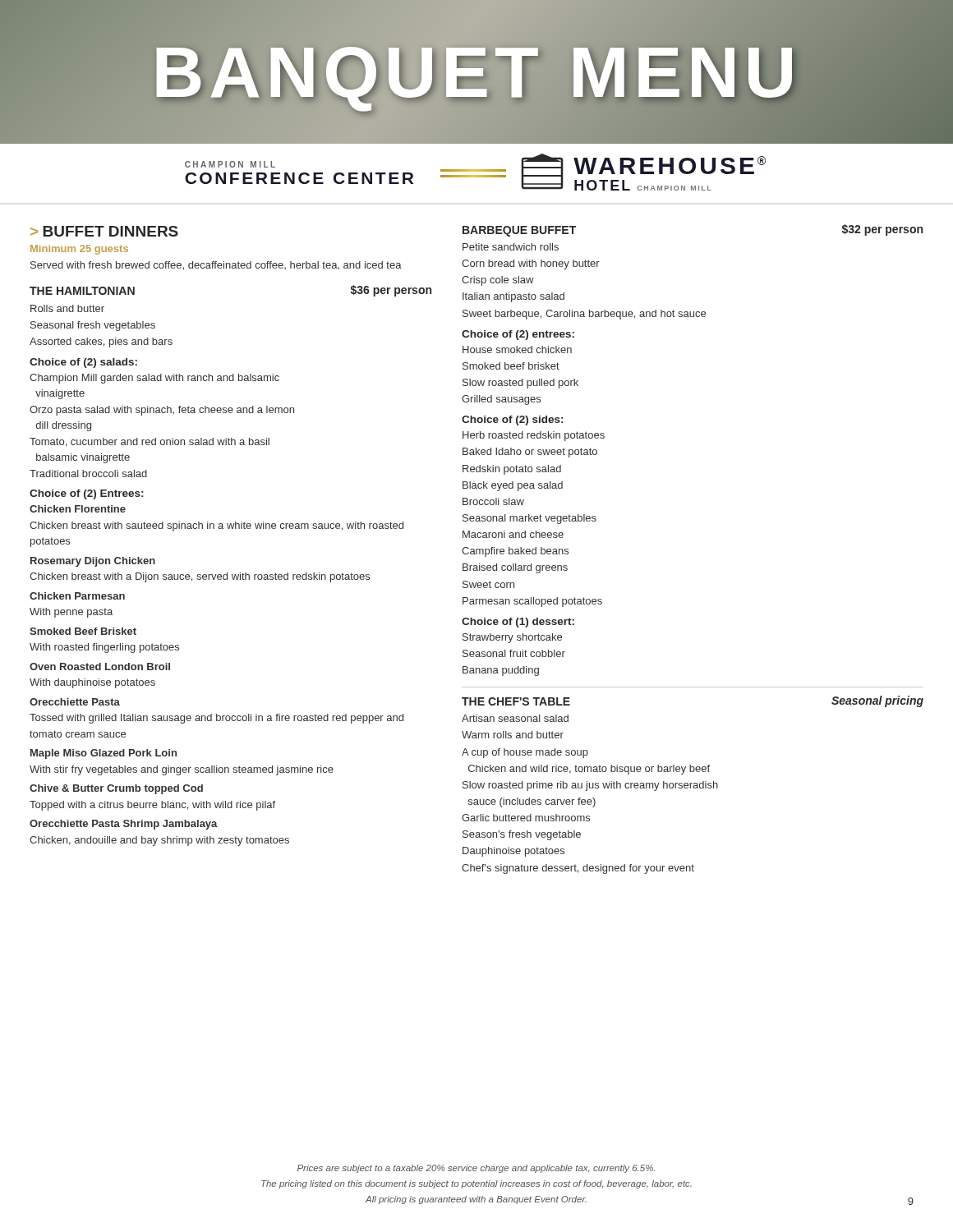Locate the region starting "Champion Mill garden salad with ranch"

tap(155, 385)
